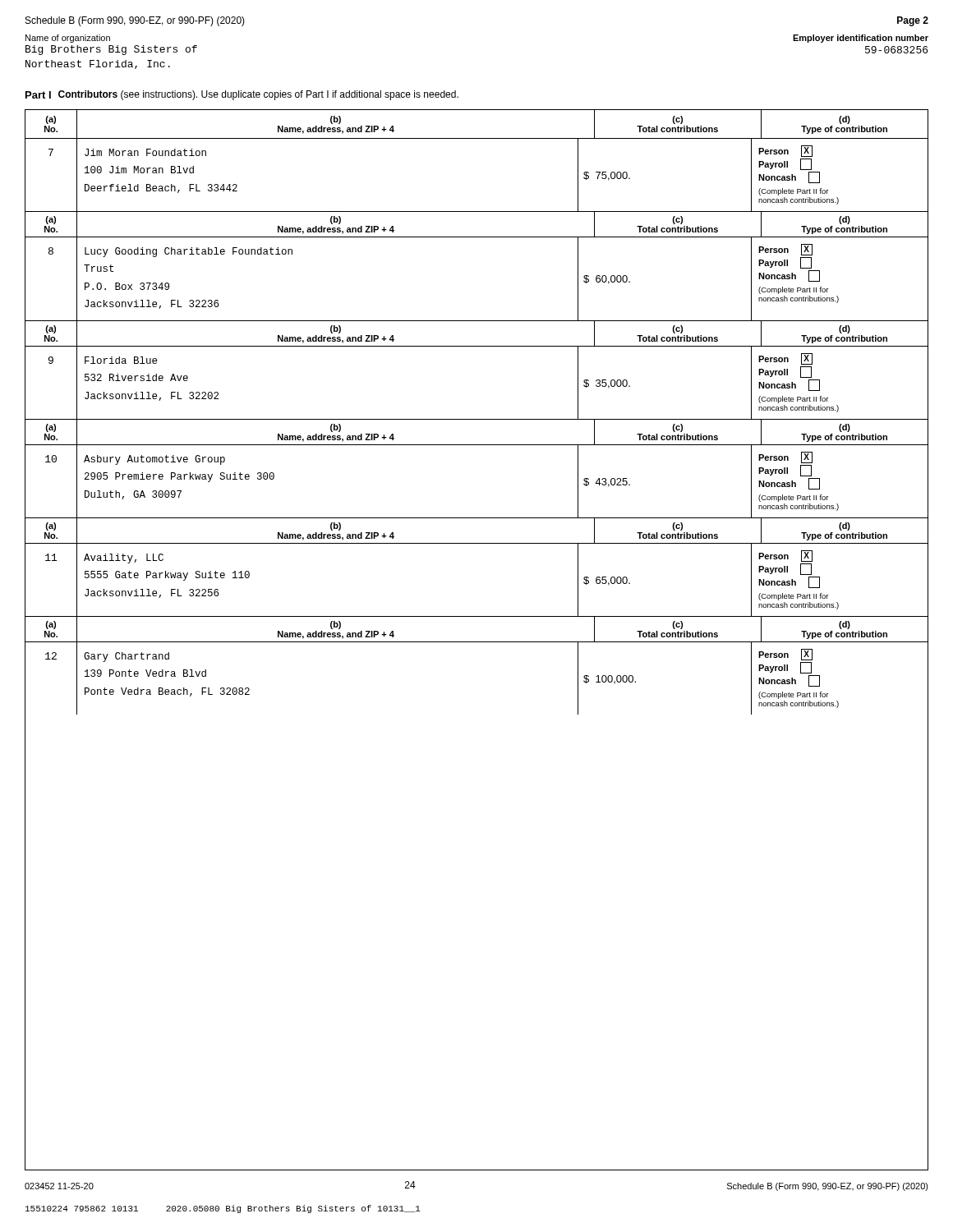This screenshot has height=1232, width=953.
Task: Click on the table containing "11 Availity, LLC 5555"
Action: pyautogui.click(x=476, y=580)
